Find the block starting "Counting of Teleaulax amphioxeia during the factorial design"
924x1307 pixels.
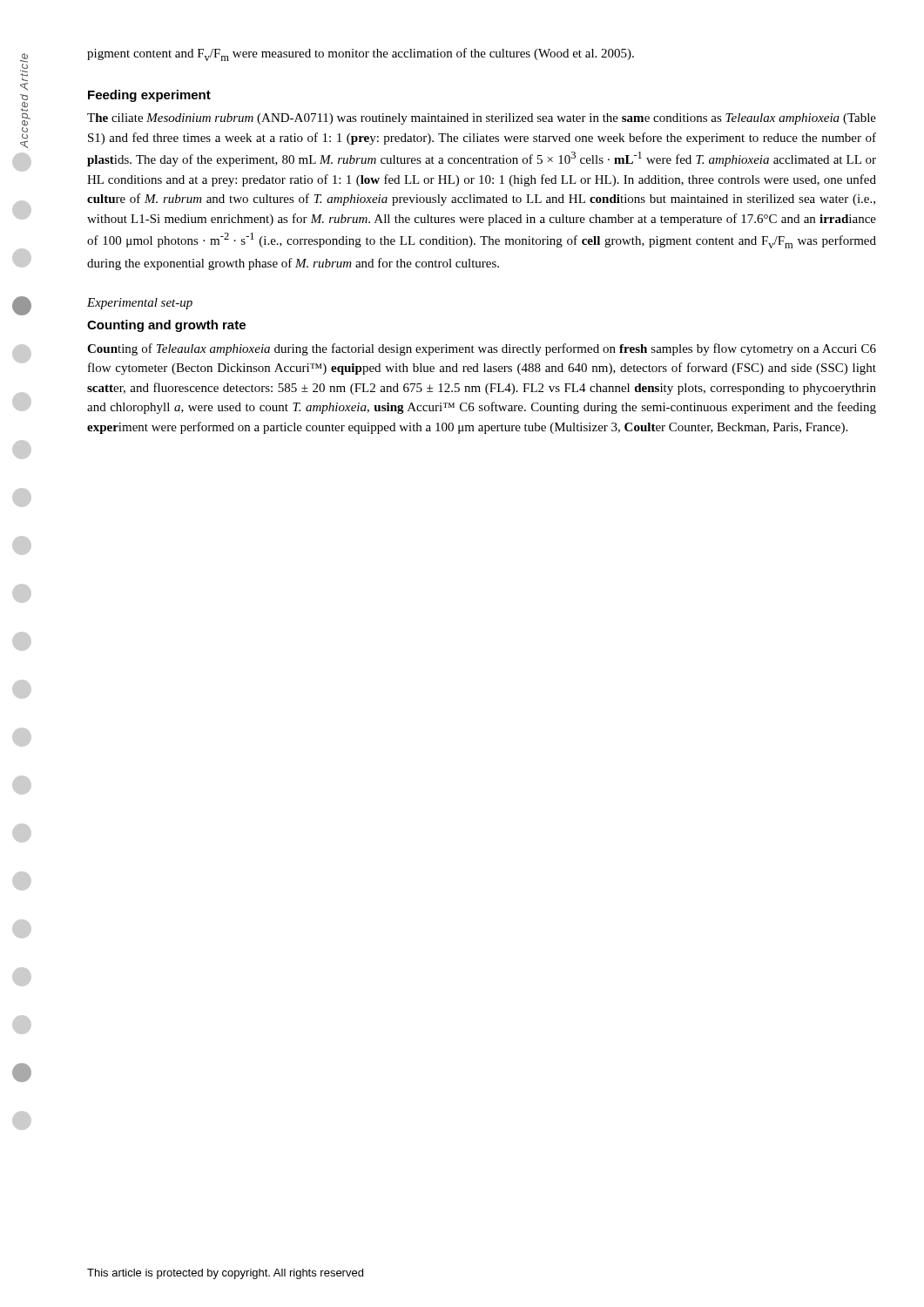click(482, 388)
